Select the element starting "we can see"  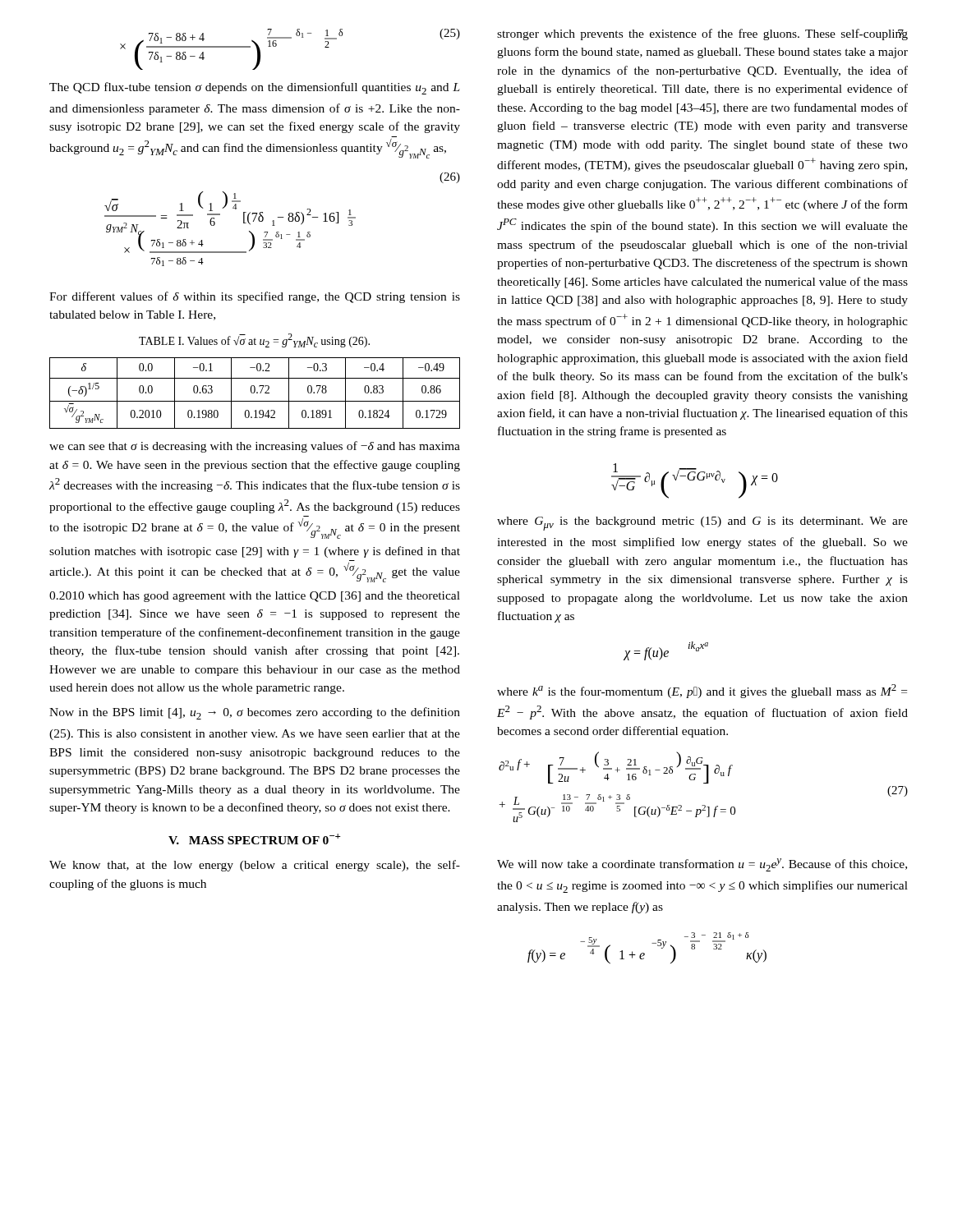[x=255, y=567]
